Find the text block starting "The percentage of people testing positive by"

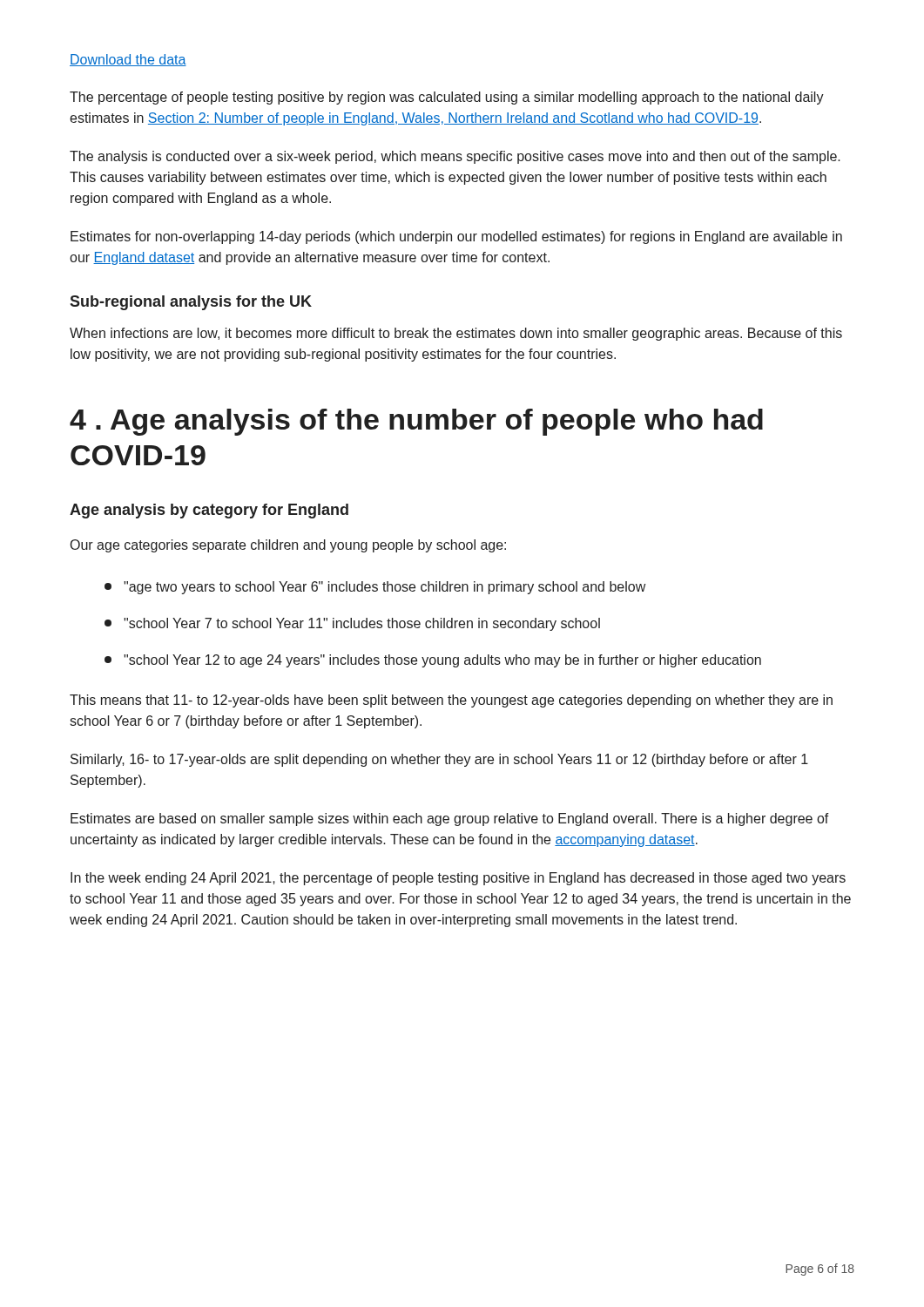(x=447, y=108)
